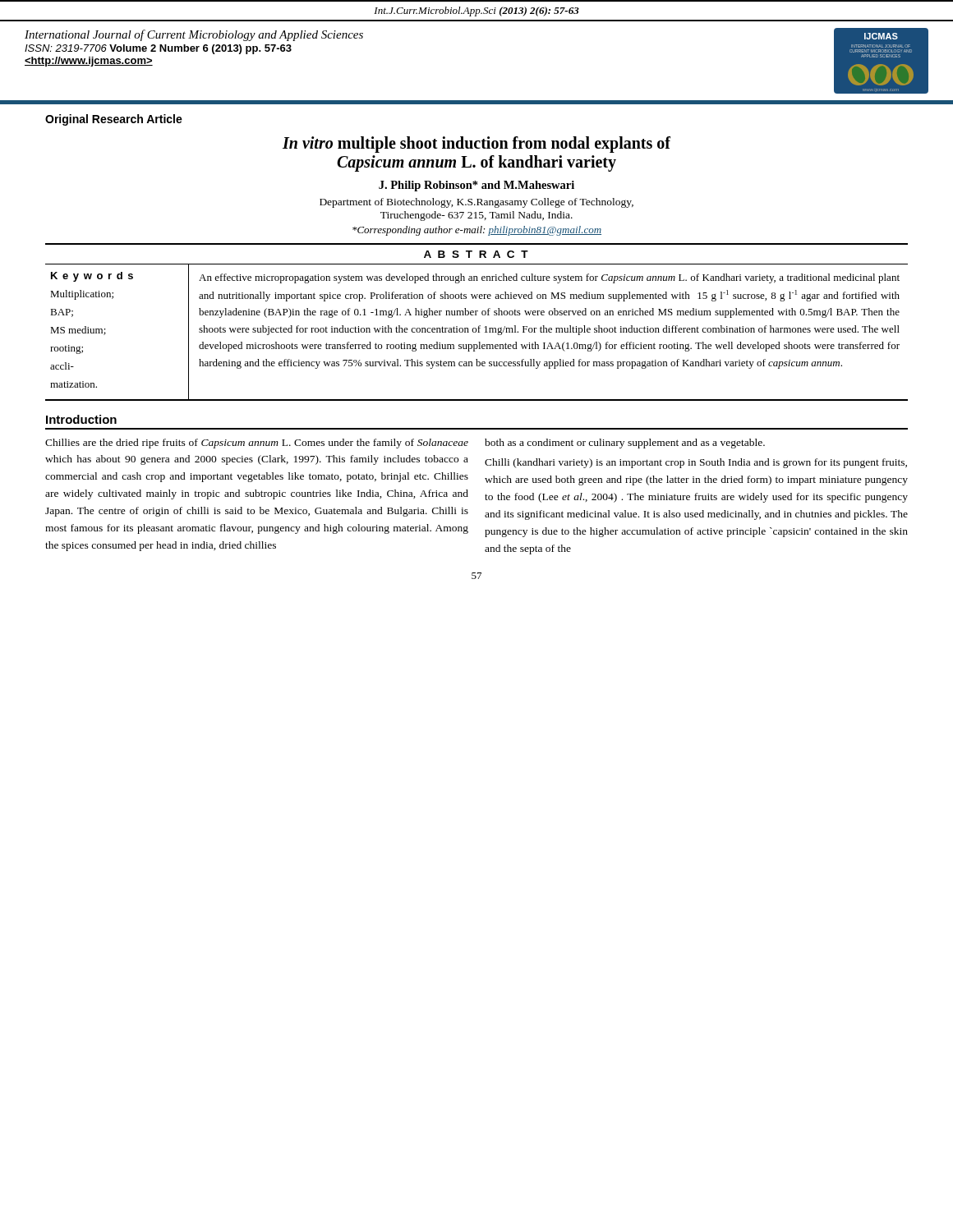Locate the table with the text "A B S T"

(x=476, y=322)
